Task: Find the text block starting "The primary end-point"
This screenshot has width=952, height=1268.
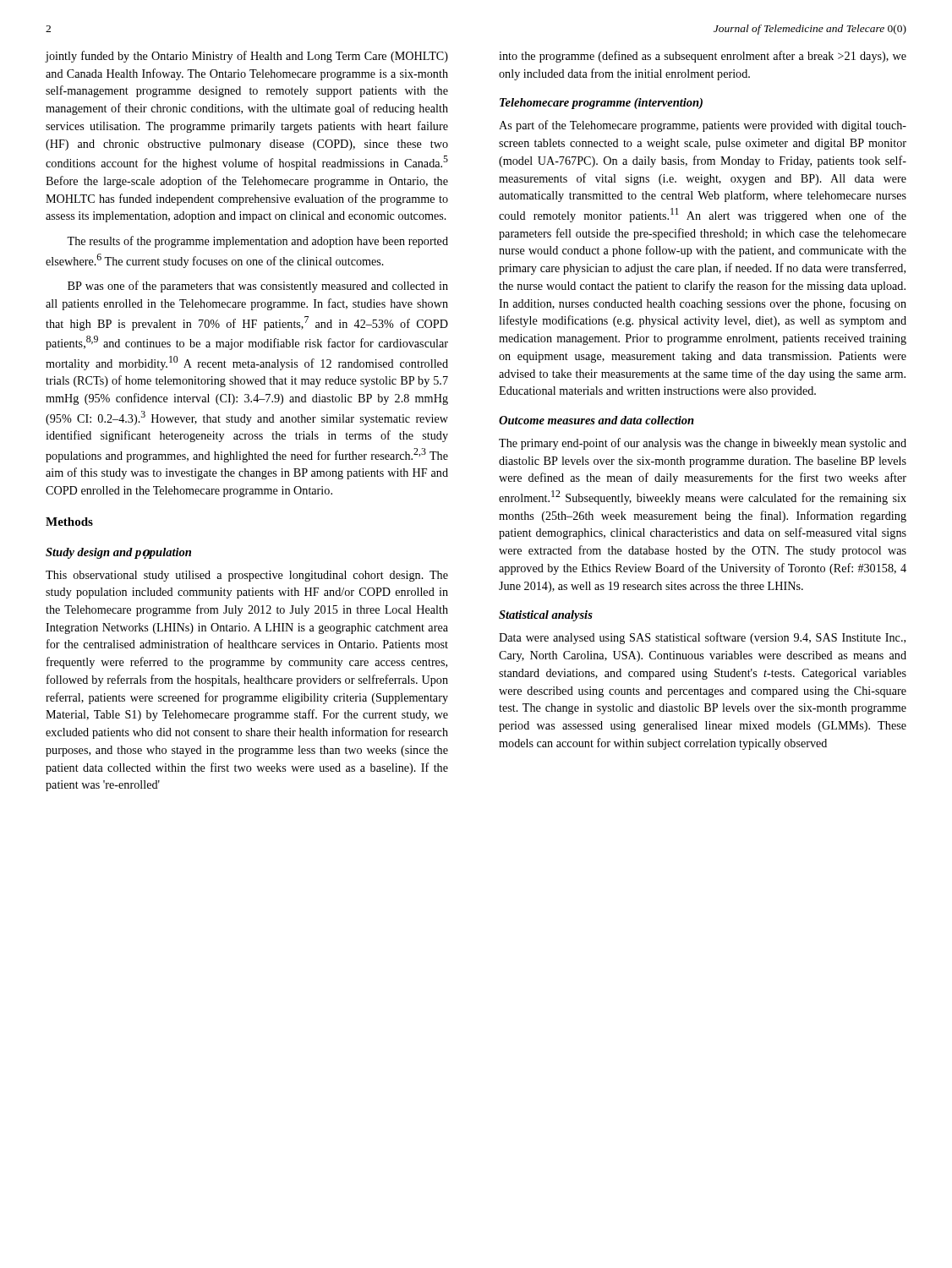Action: coord(703,515)
